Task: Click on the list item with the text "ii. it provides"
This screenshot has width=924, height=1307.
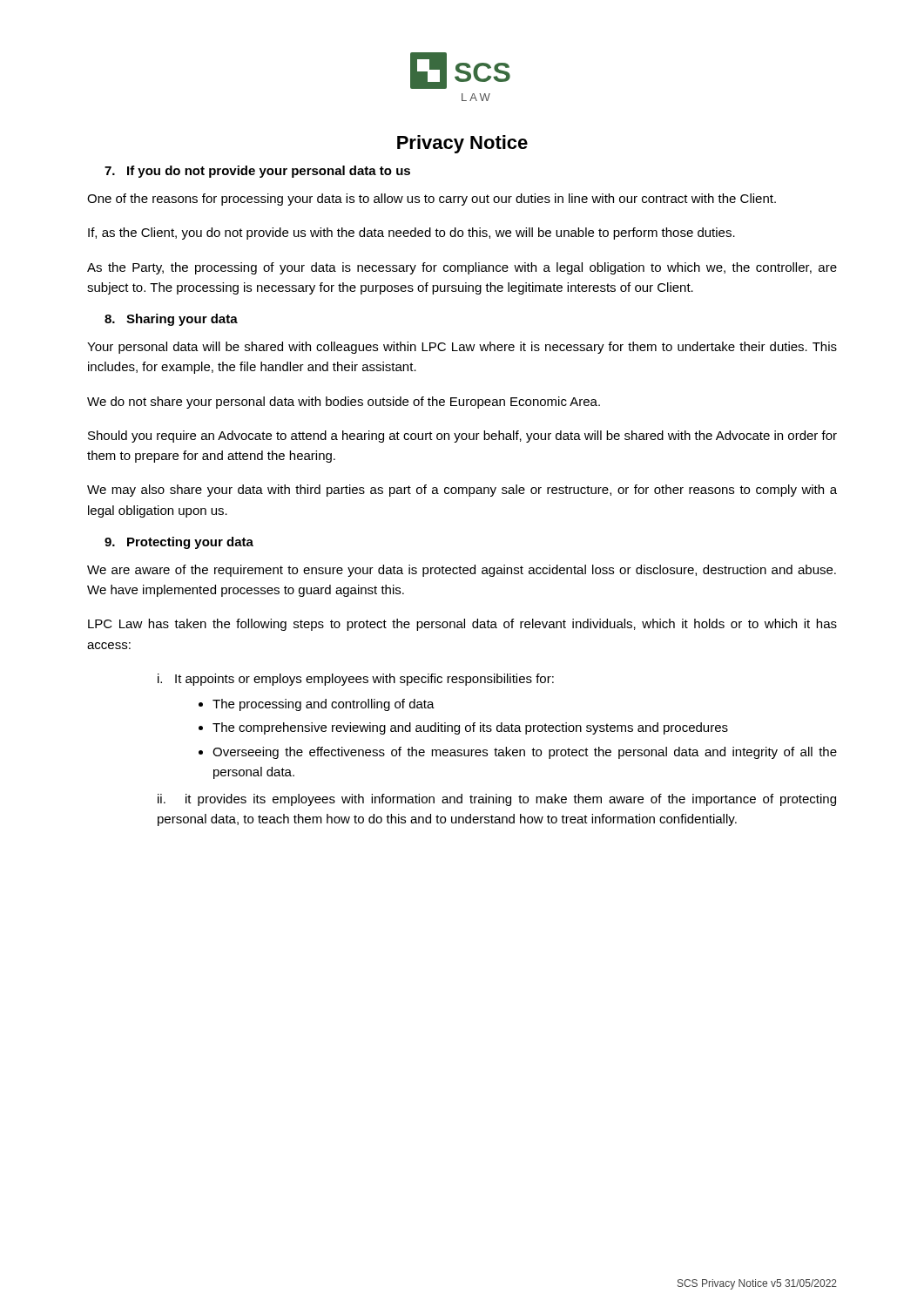Action: [x=497, y=809]
